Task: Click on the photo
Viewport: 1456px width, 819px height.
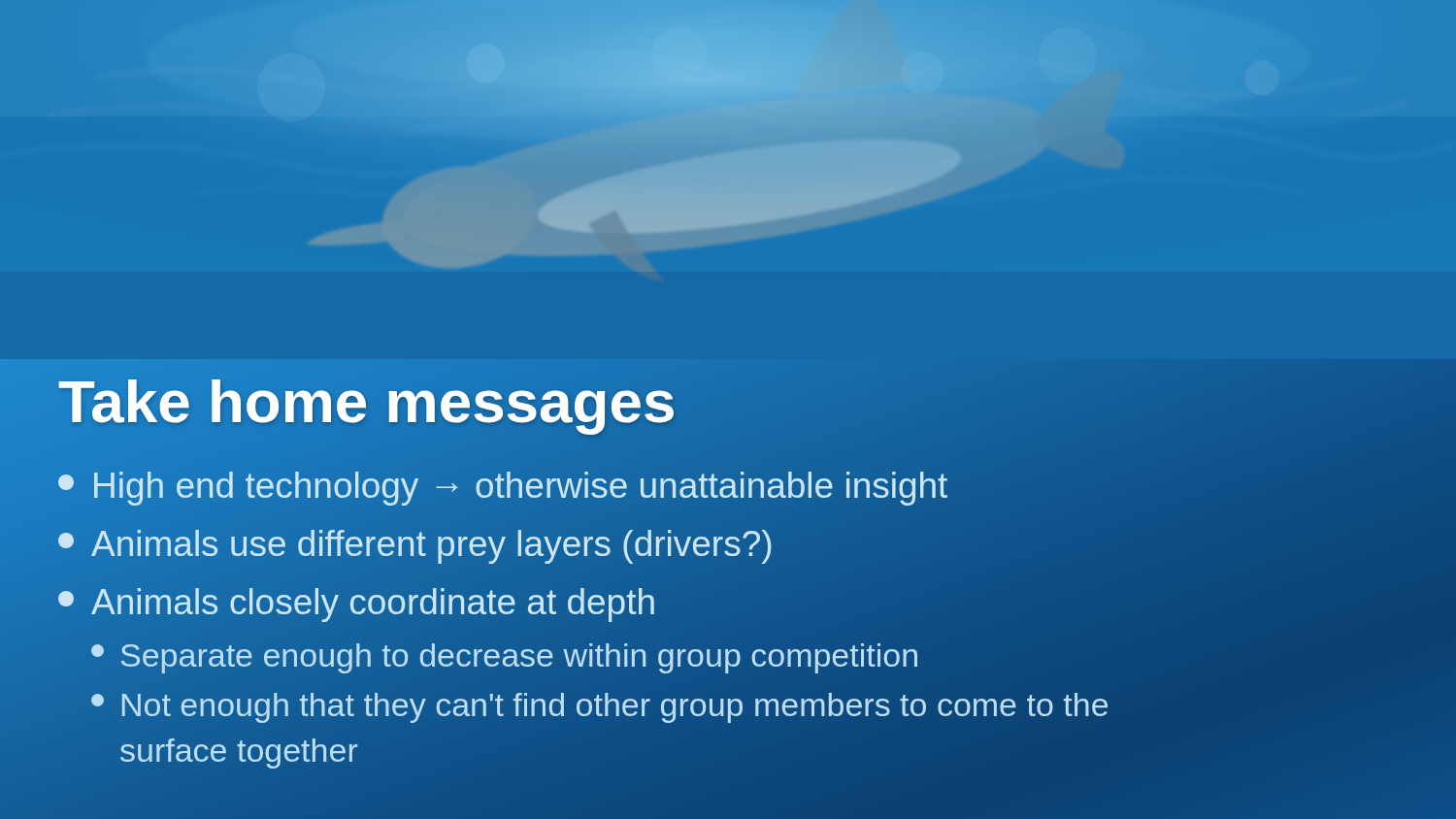Action: click(728, 180)
